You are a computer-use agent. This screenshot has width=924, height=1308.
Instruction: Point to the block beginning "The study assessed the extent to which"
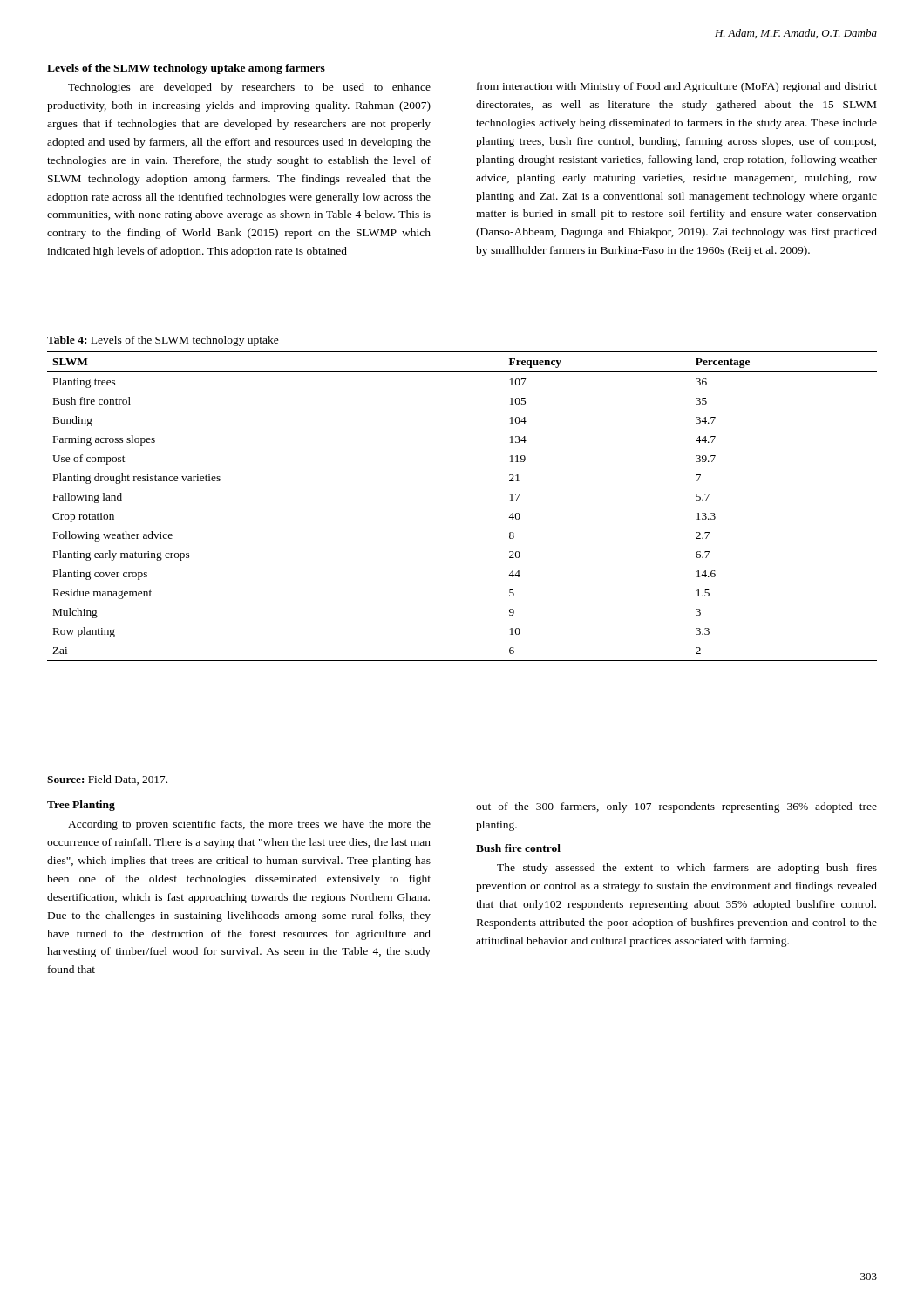676,904
